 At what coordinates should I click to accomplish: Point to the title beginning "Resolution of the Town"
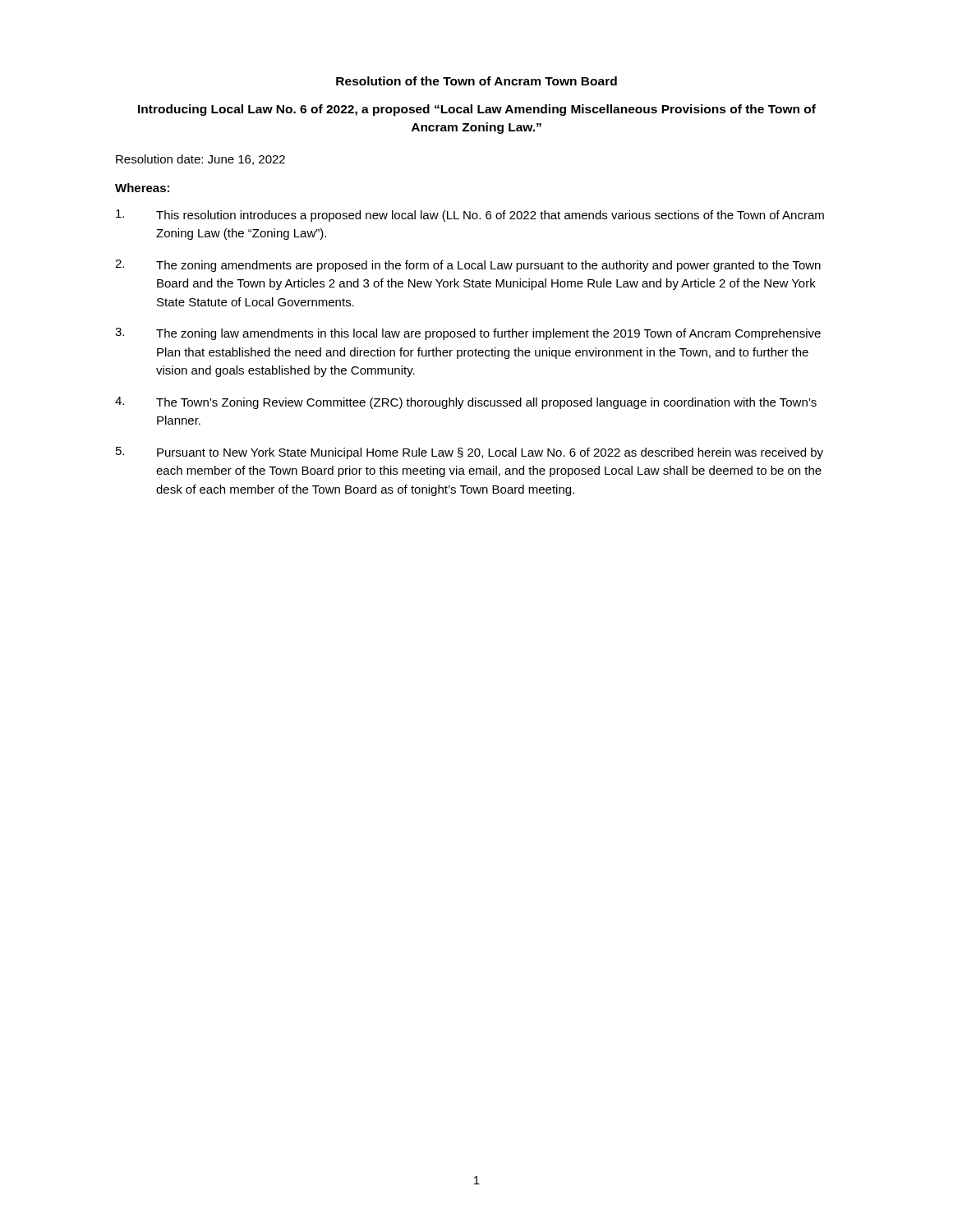click(476, 106)
